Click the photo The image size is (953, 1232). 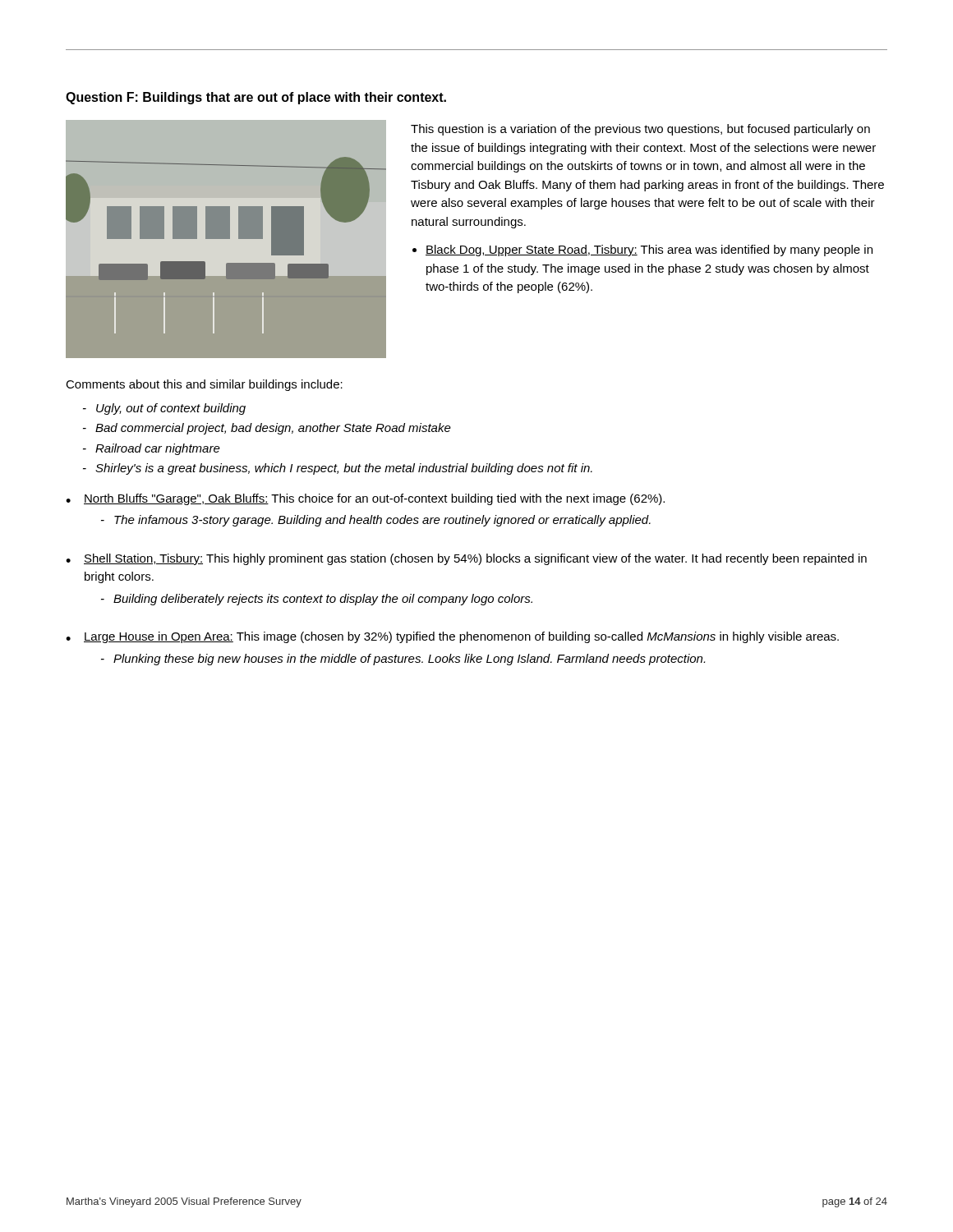point(226,240)
